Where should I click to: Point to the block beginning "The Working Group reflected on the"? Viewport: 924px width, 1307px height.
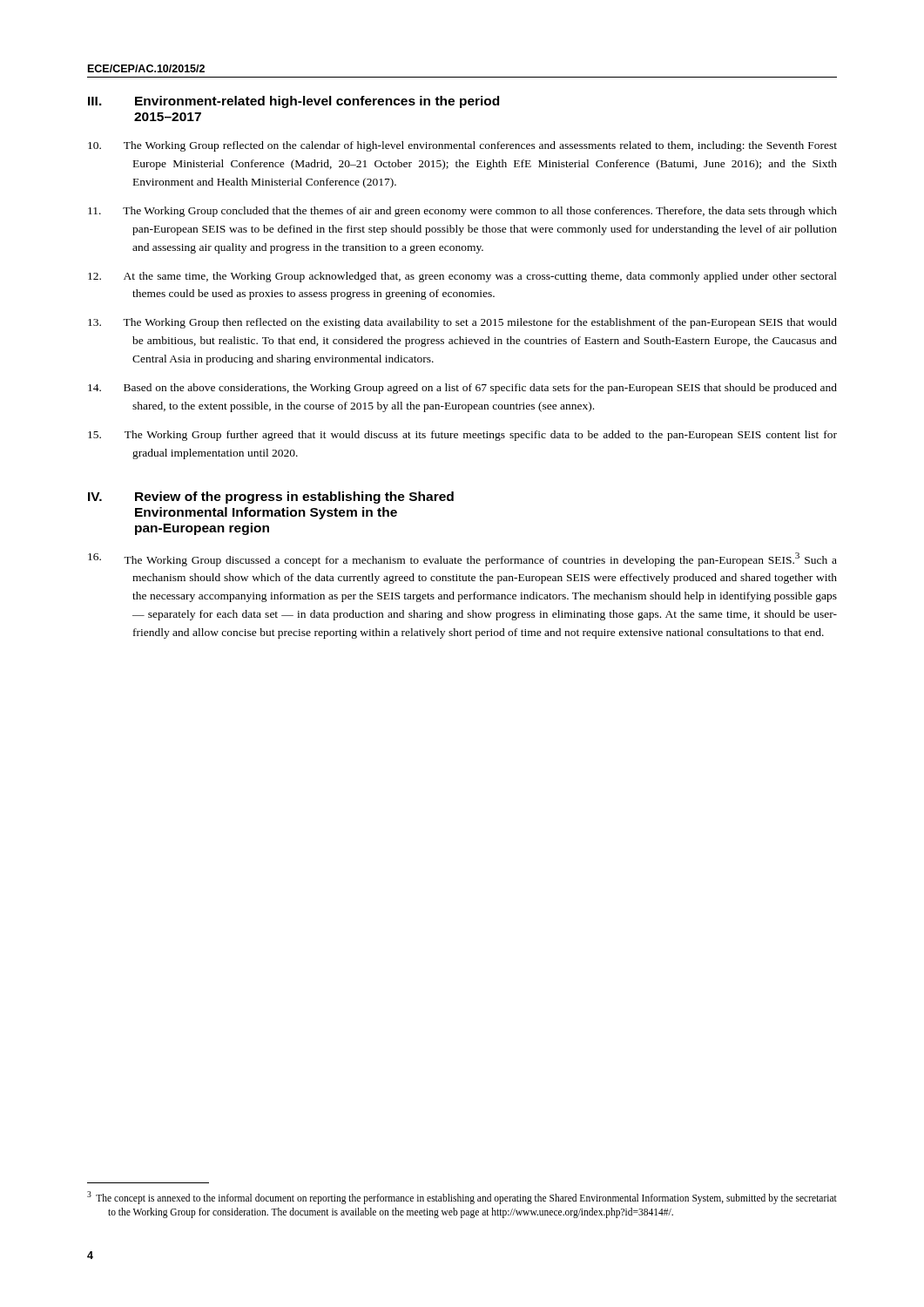(462, 162)
